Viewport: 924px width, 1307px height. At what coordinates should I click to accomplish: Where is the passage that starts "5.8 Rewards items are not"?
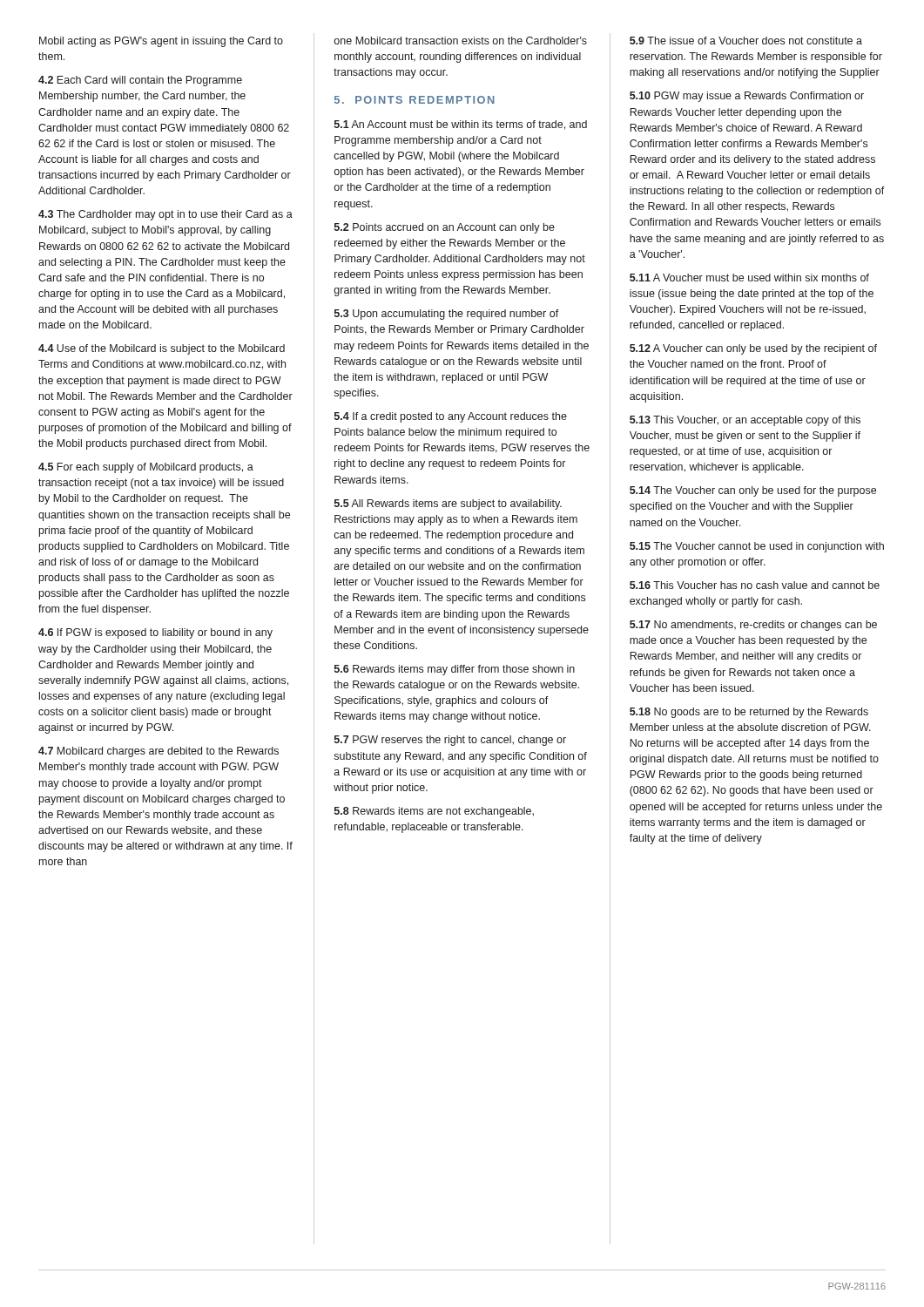pyautogui.click(x=462, y=819)
